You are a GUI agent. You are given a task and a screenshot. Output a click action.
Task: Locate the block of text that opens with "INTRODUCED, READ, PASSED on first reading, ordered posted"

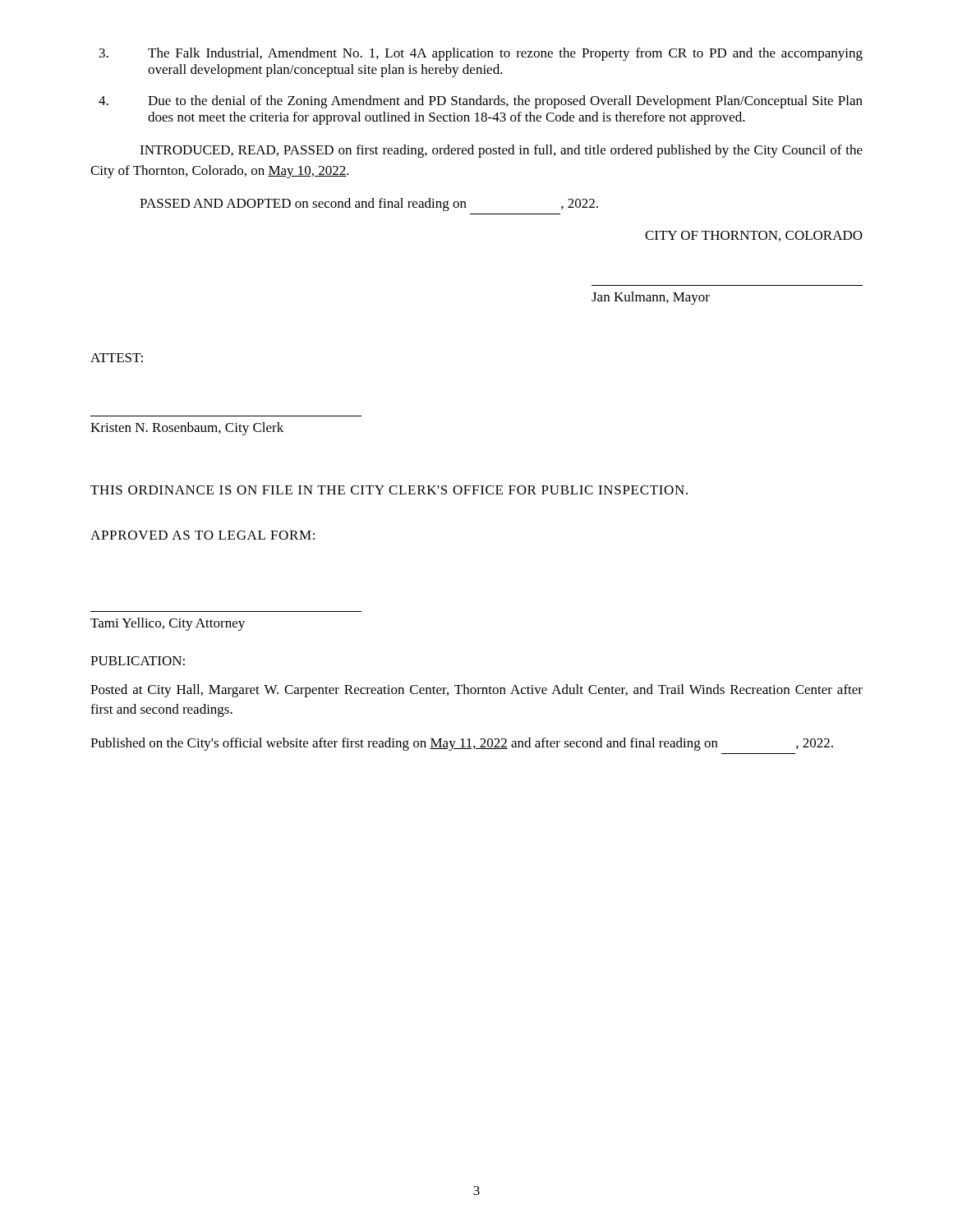(476, 160)
